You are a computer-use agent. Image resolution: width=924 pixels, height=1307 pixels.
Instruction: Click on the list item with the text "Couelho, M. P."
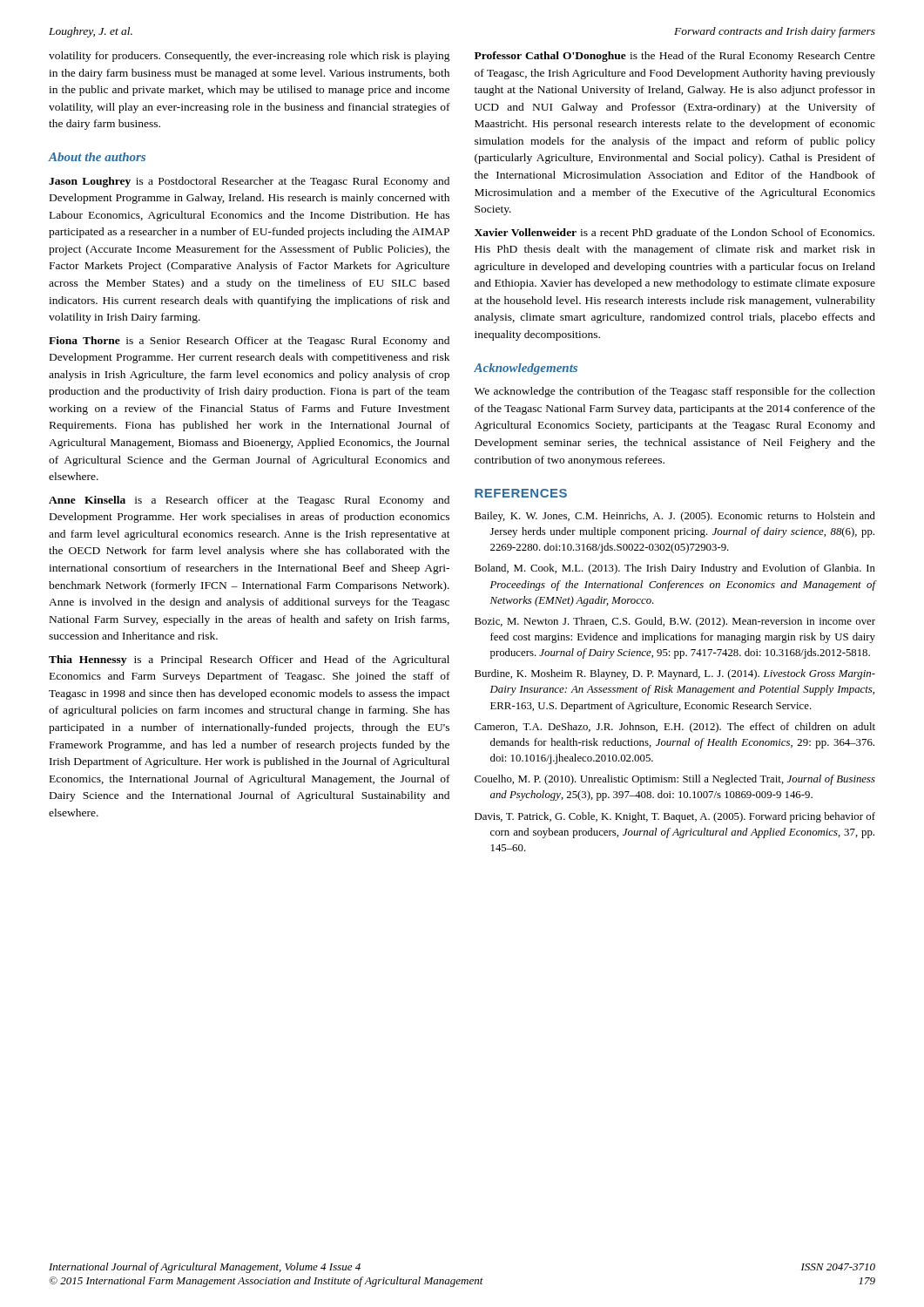pos(675,787)
